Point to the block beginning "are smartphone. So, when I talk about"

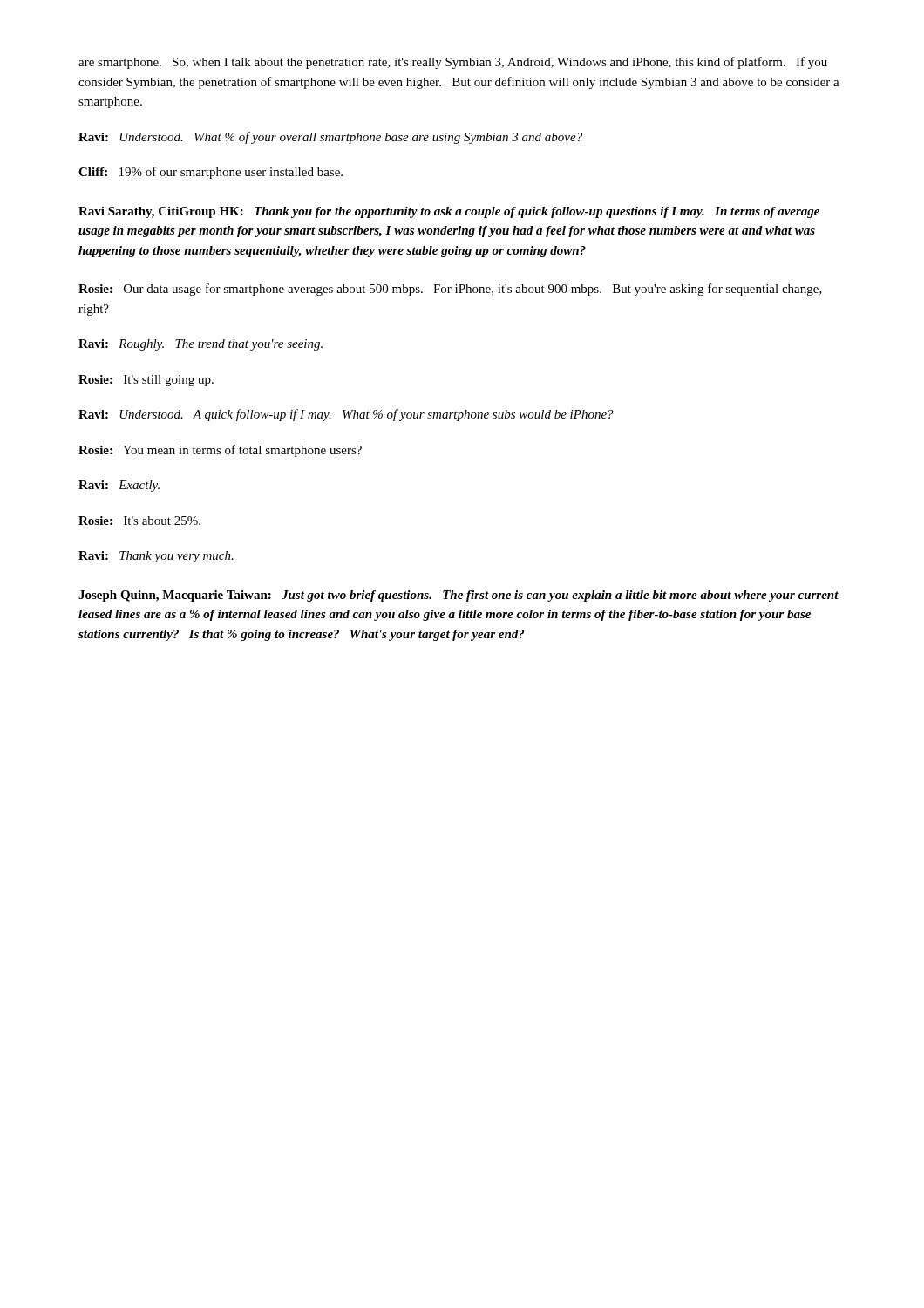459,82
